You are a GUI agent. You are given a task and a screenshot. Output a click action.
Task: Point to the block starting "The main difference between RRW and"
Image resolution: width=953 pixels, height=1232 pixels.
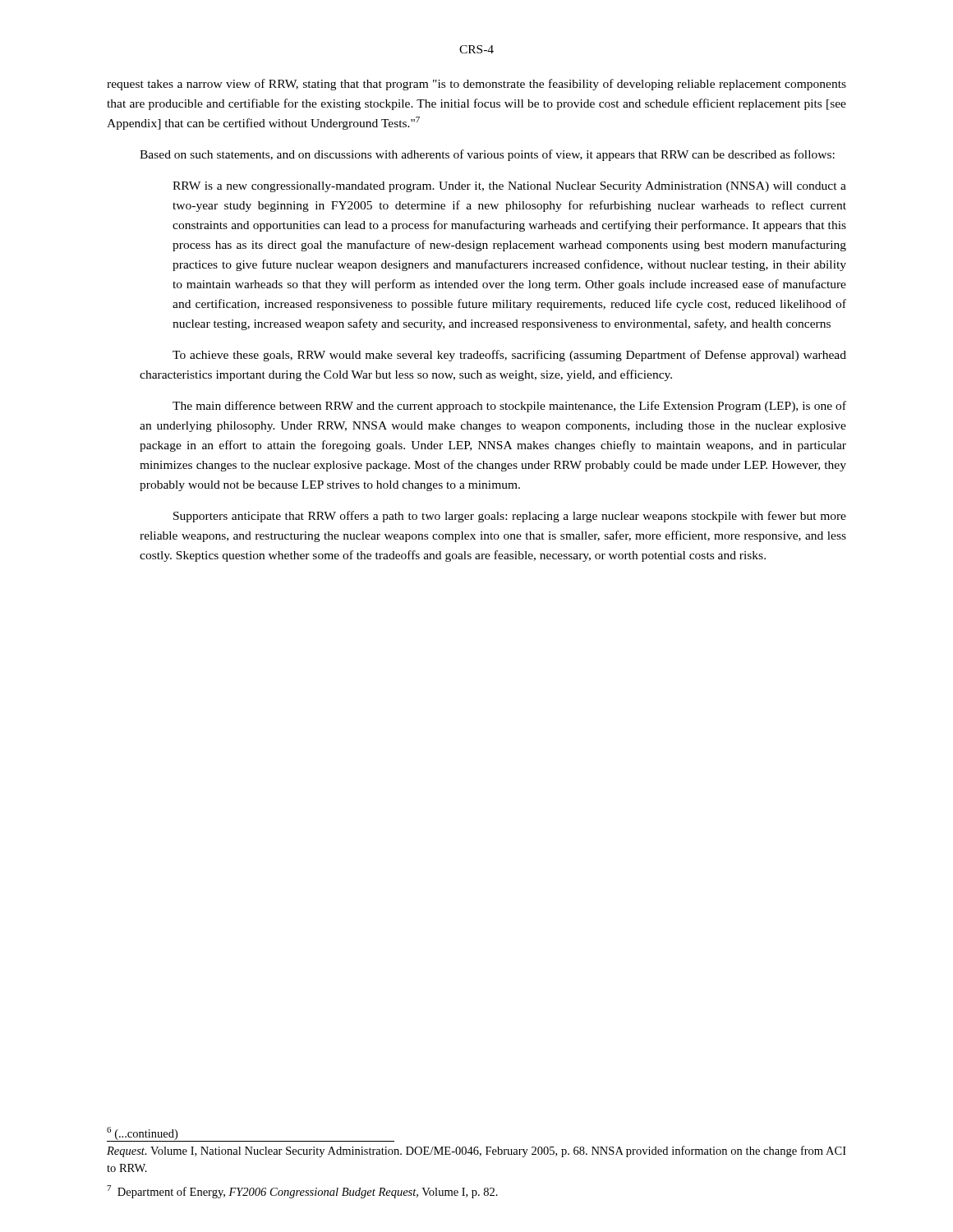point(493,445)
